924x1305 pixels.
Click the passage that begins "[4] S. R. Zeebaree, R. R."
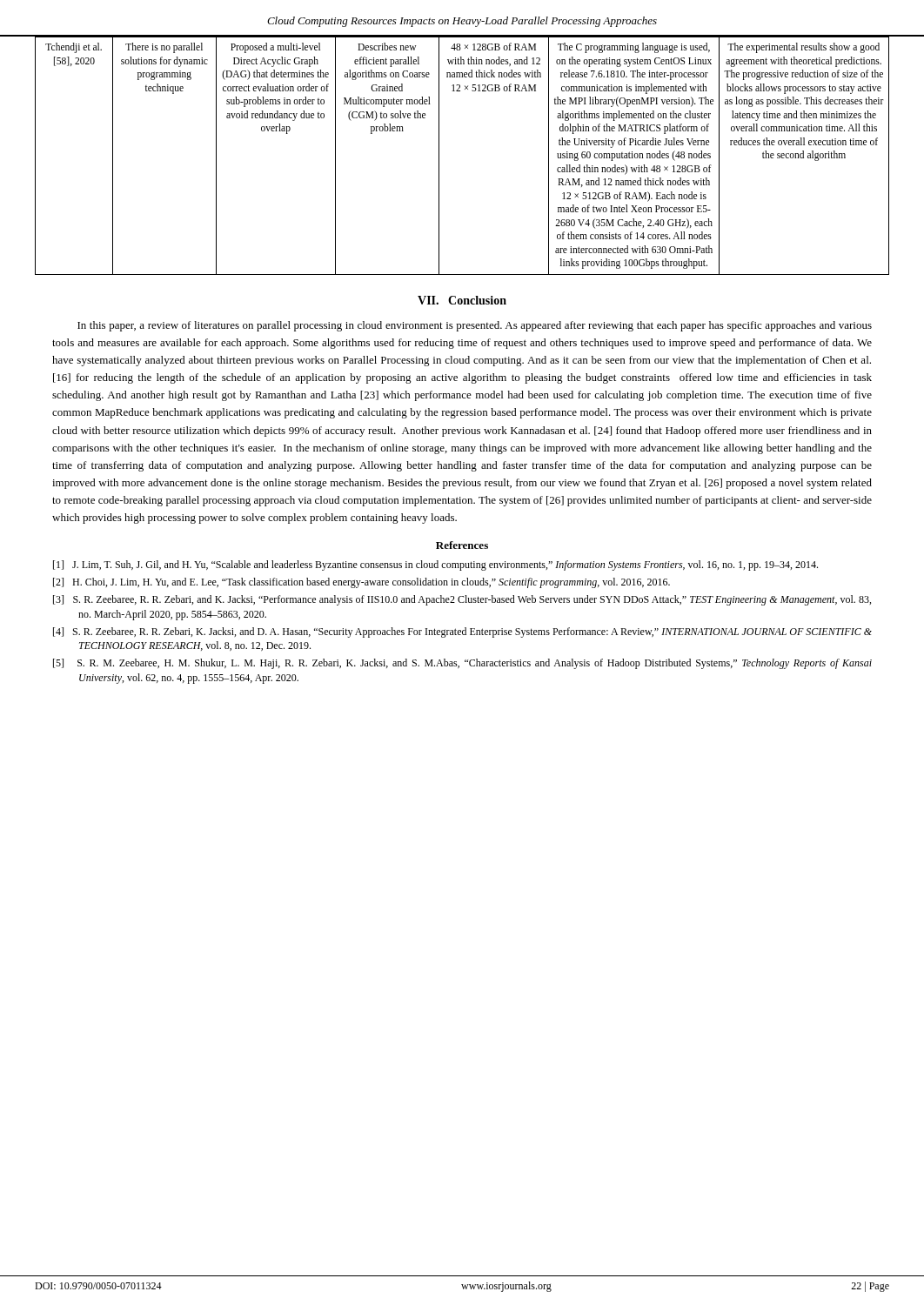462,639
